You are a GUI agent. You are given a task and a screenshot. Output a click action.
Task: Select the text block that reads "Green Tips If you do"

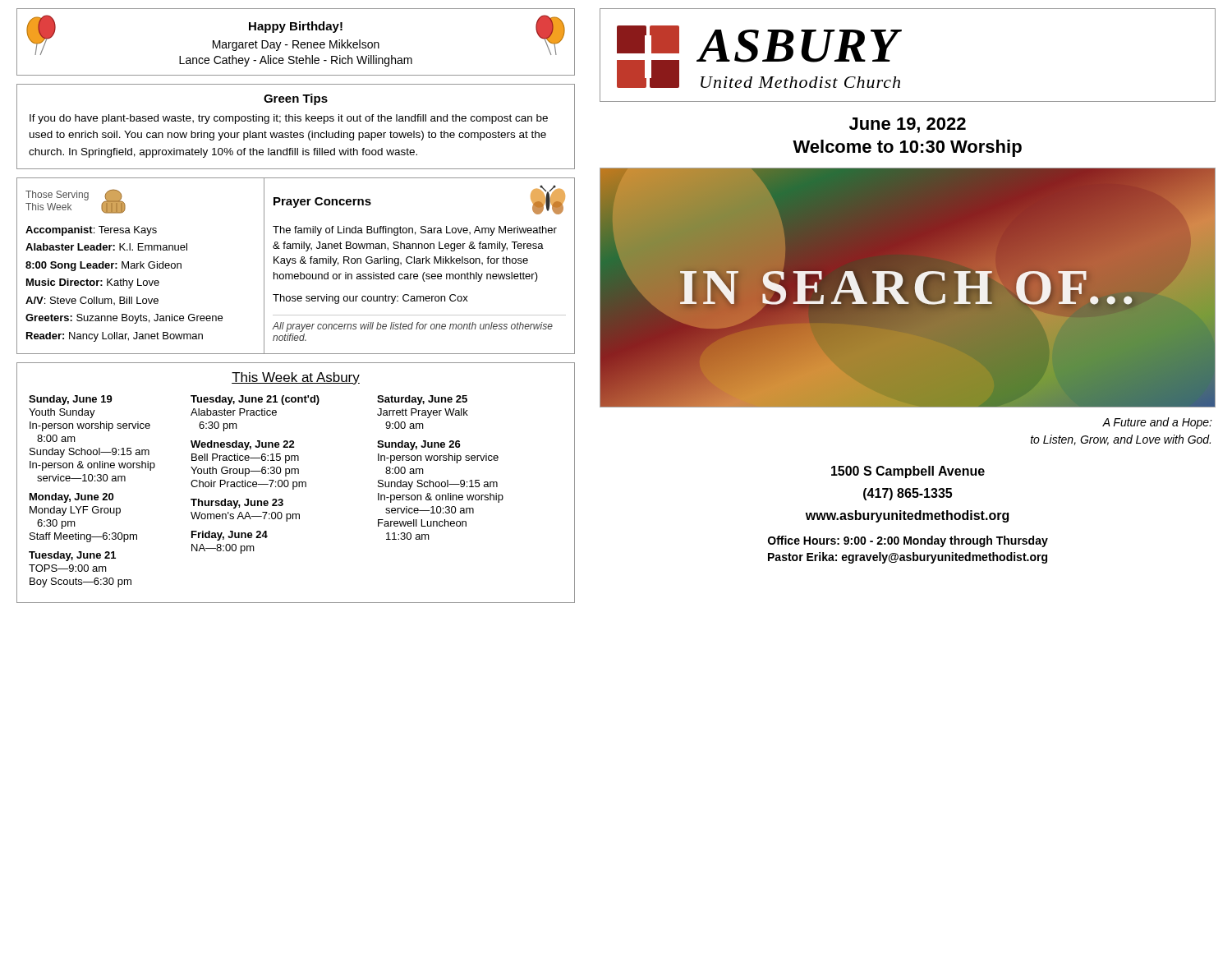296,126
